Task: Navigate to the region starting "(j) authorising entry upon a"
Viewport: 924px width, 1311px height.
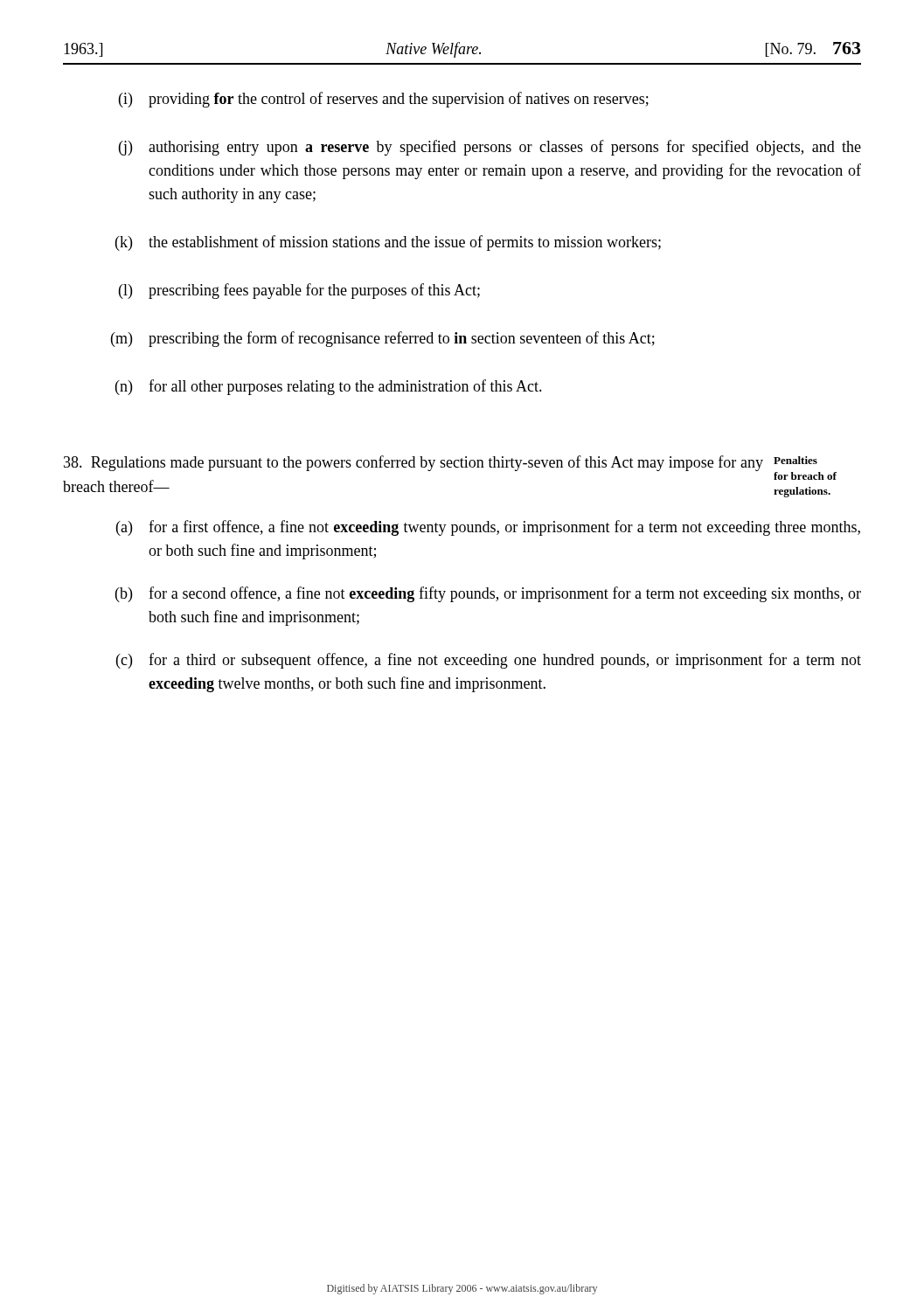Action: 462,171
